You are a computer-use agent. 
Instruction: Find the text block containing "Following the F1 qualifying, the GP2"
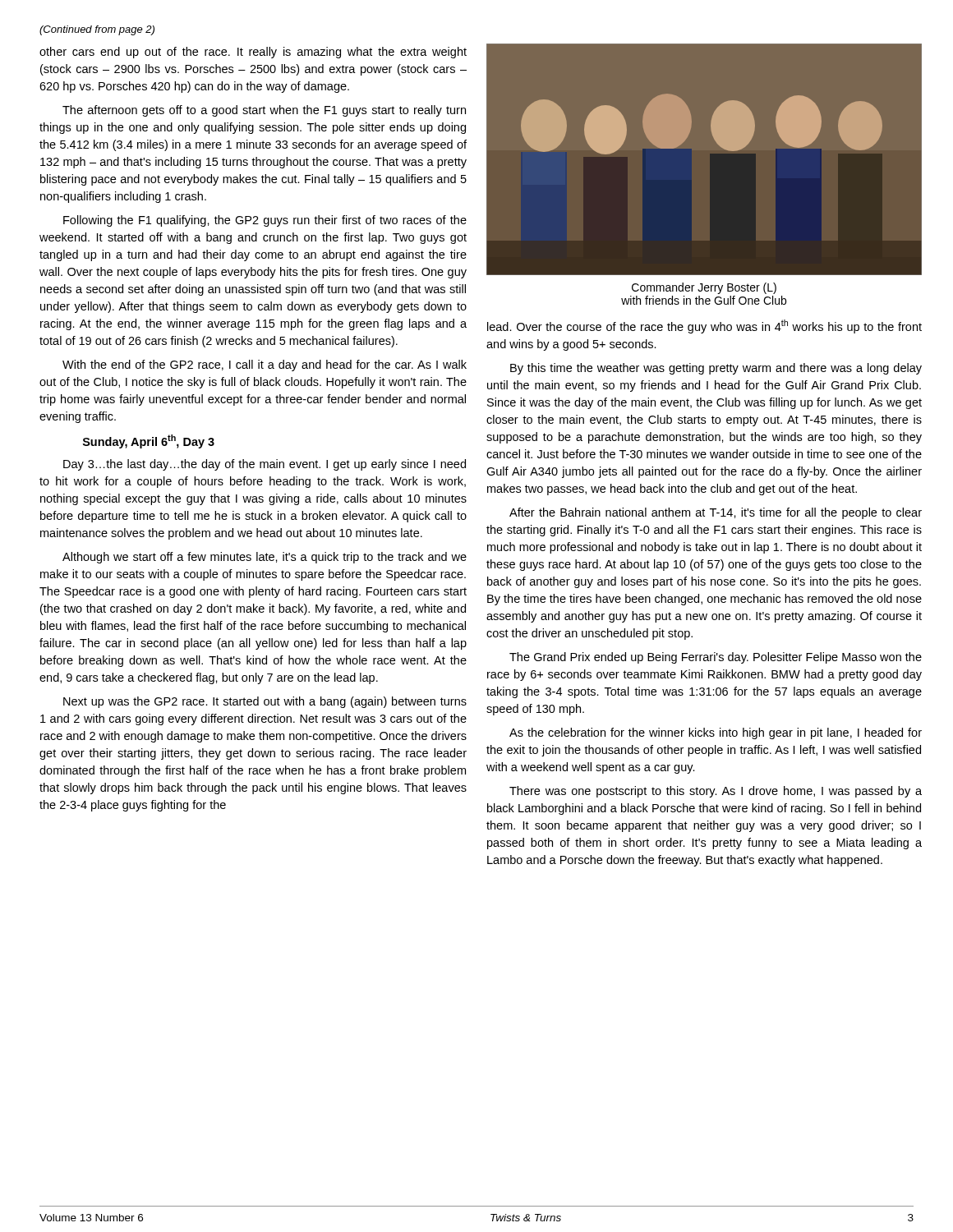coord(253,281)
